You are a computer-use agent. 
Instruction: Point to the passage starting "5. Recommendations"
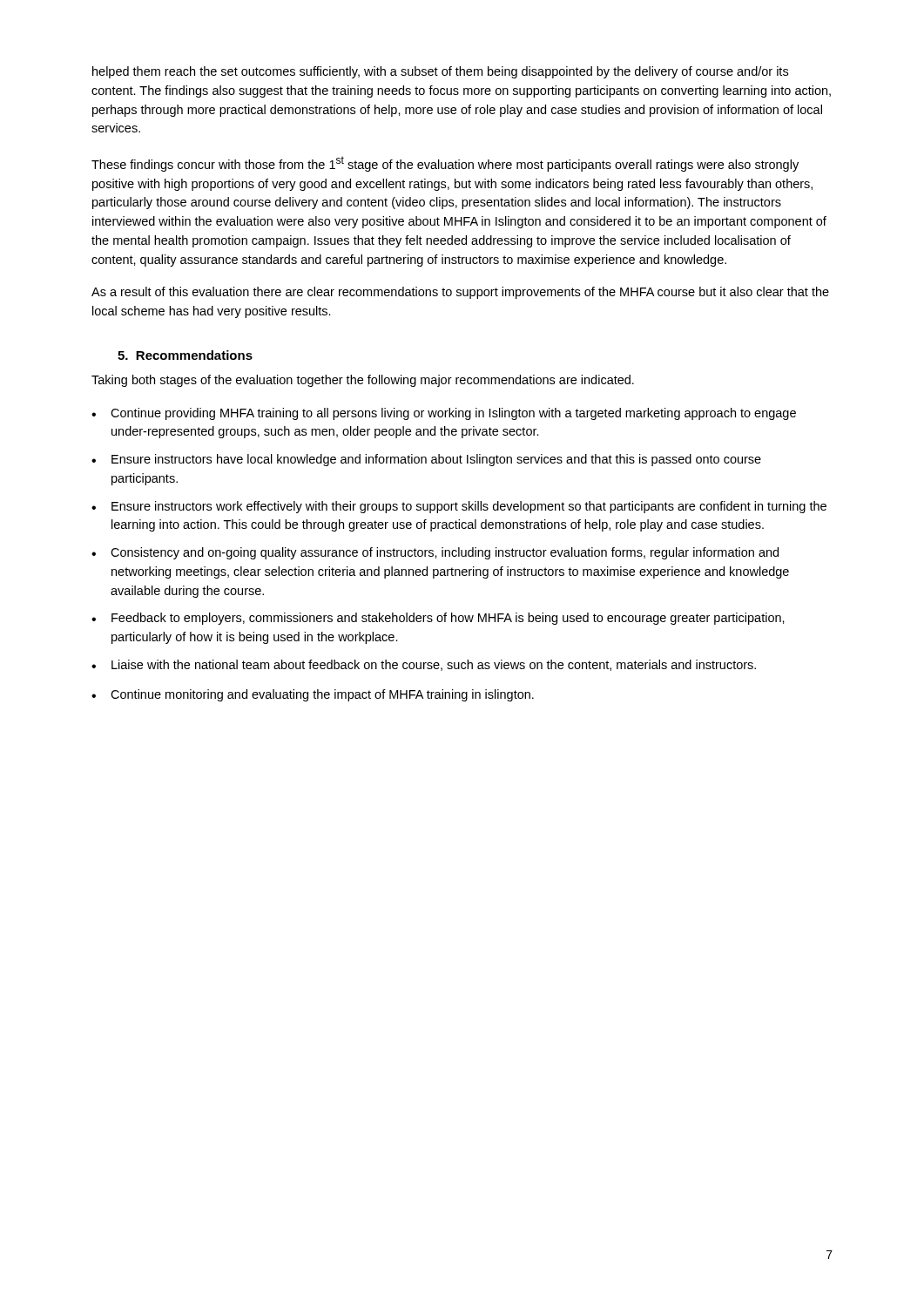[x=185, y=355]
